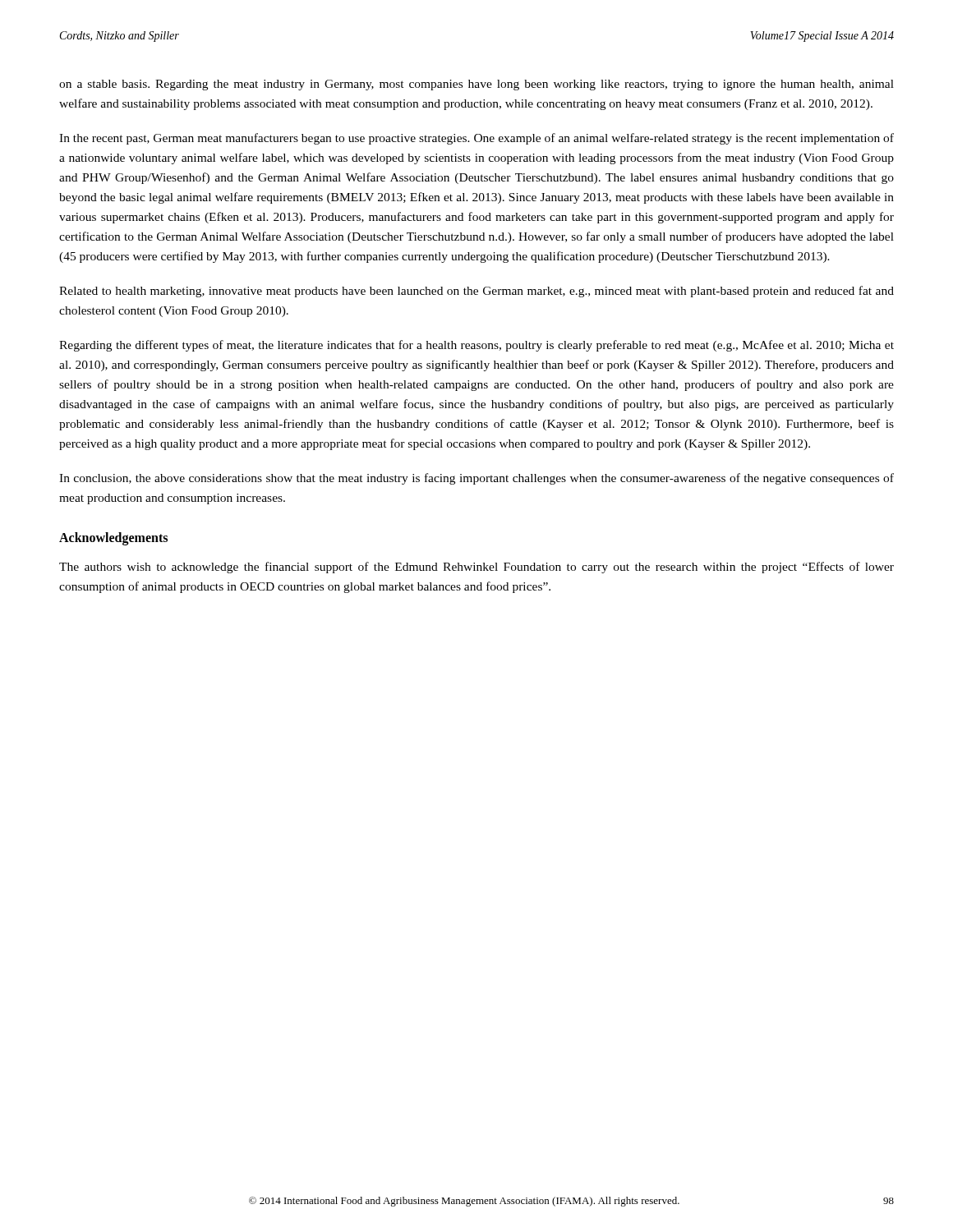Locate the text block that reads "on a stable basis. Regarding the meat industry"
The height and width of the screenshot is (1232, 953).
476,93
